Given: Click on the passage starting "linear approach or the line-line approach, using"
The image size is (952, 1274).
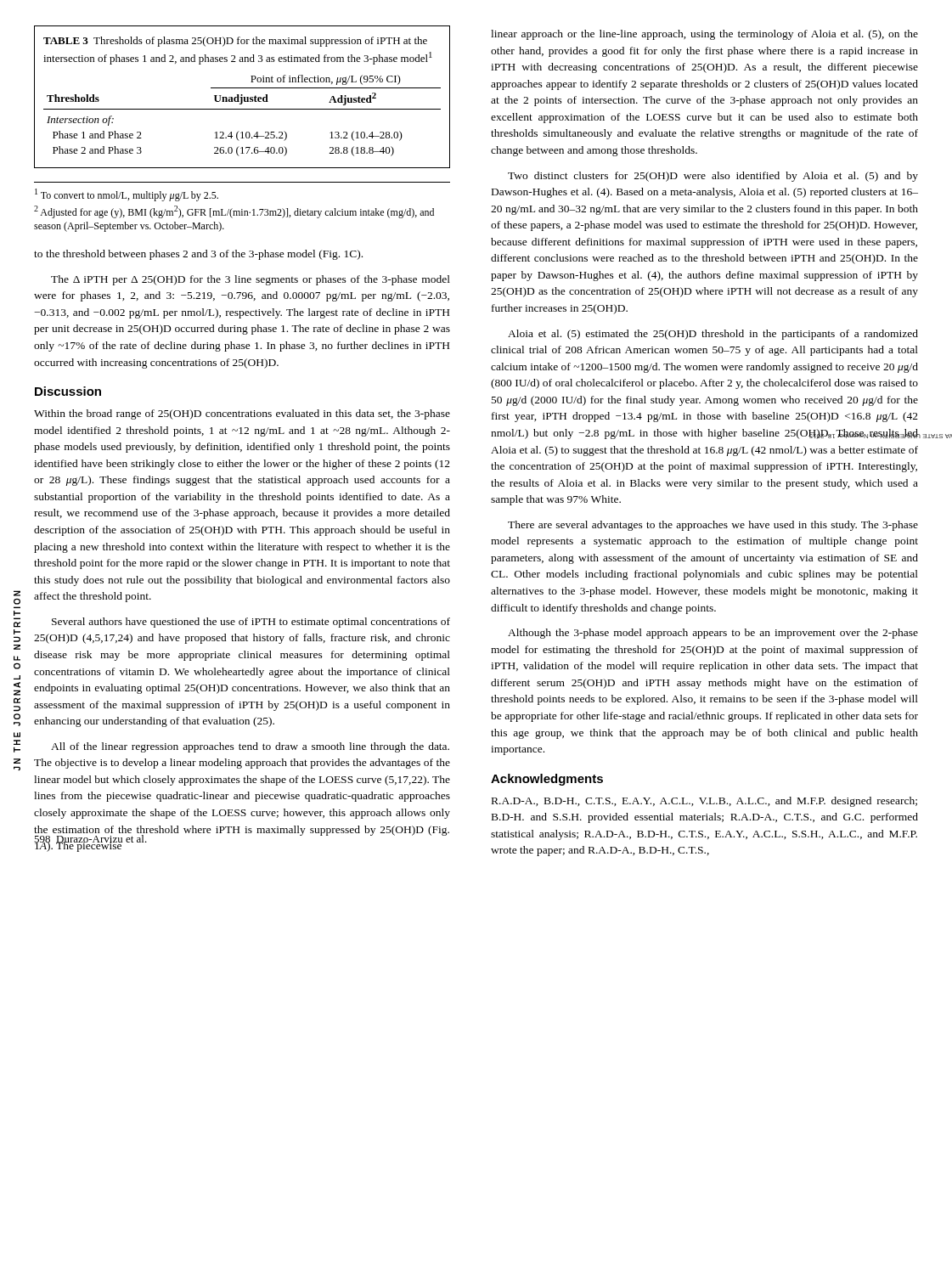Looking at the screenshot, I should [704, 92].
